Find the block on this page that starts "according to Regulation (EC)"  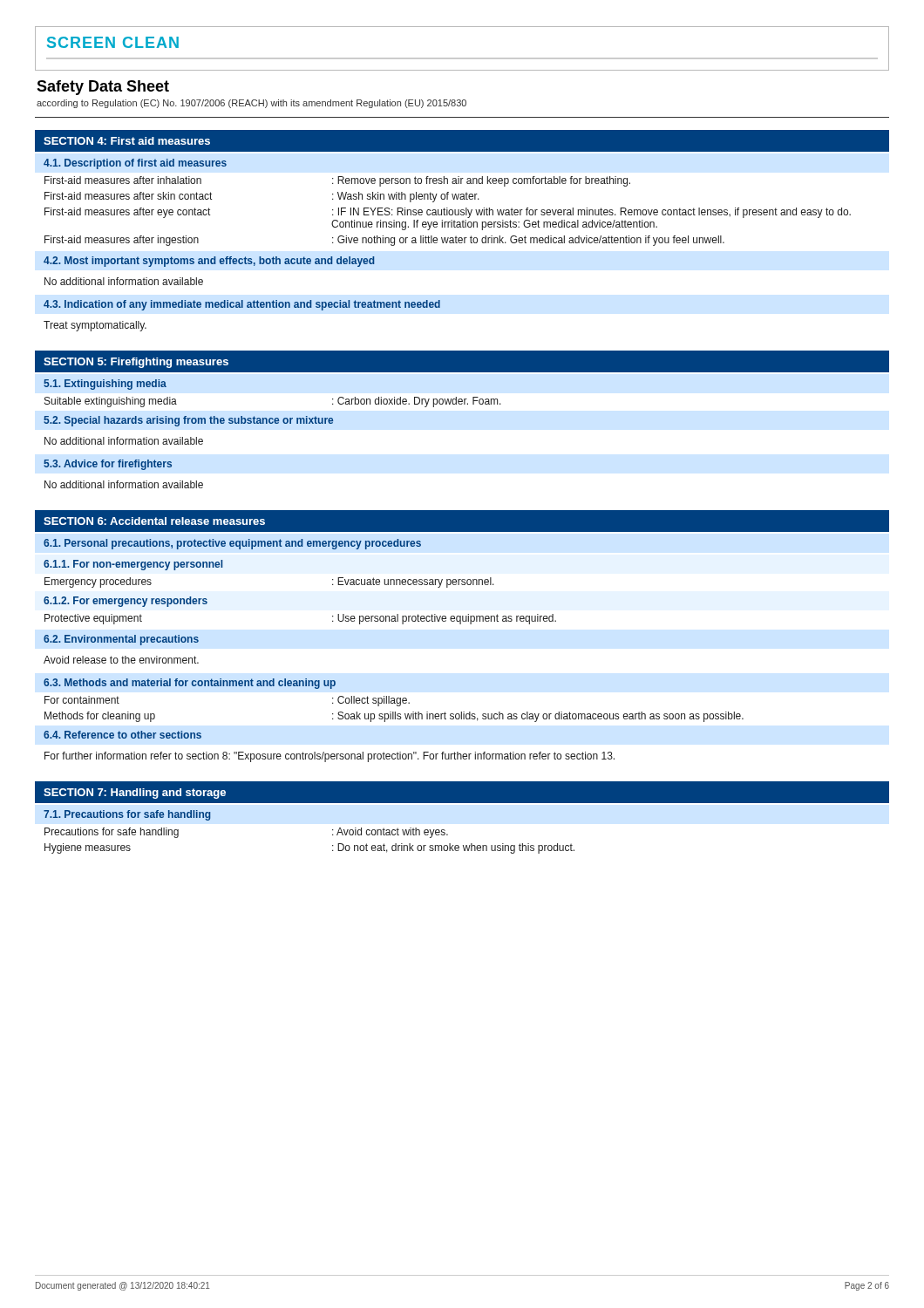click(252, 103)
